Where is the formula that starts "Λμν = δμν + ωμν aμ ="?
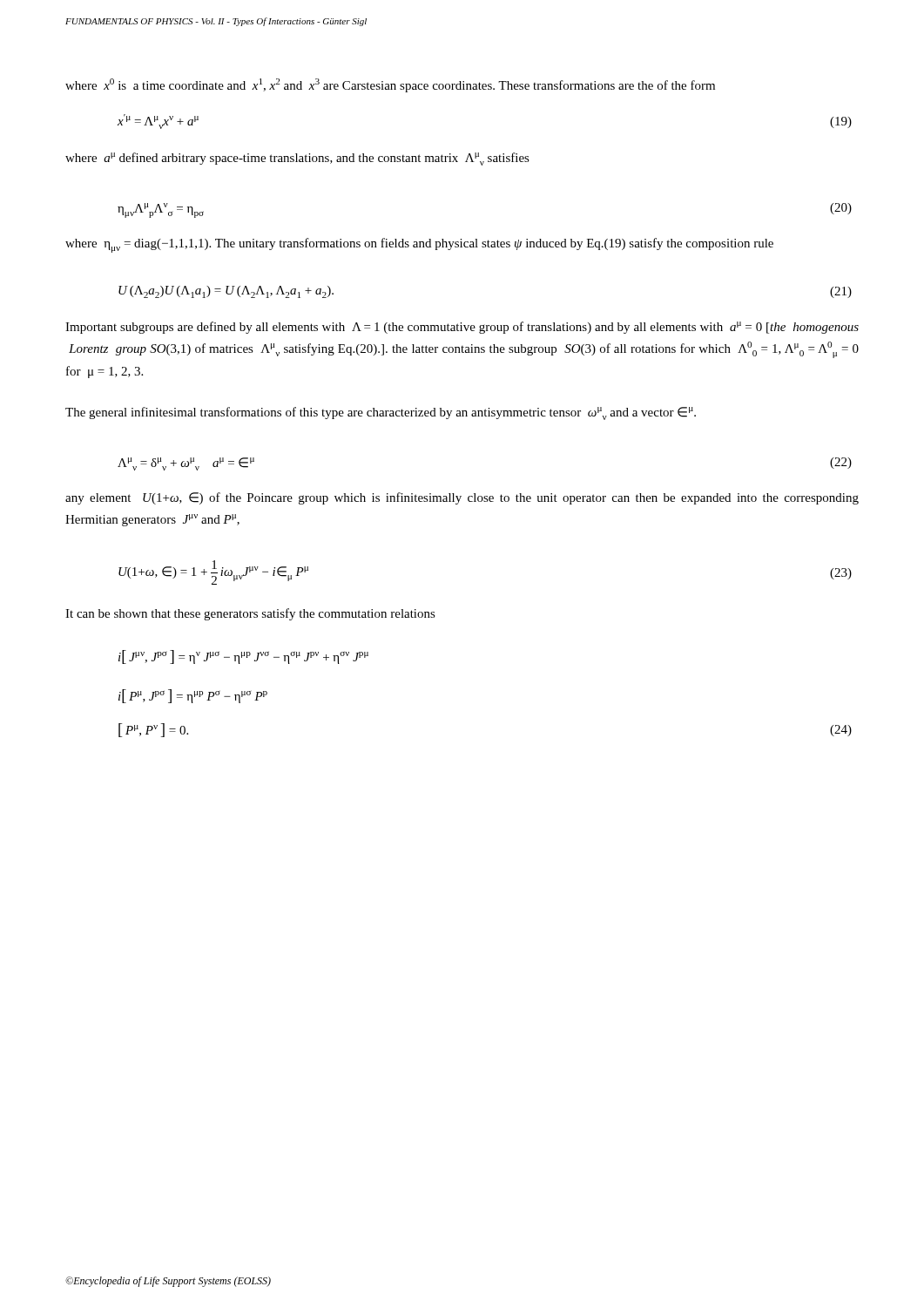Image resolution: width=924 pixels, height=1307 pixels. (x=185, y=464)
